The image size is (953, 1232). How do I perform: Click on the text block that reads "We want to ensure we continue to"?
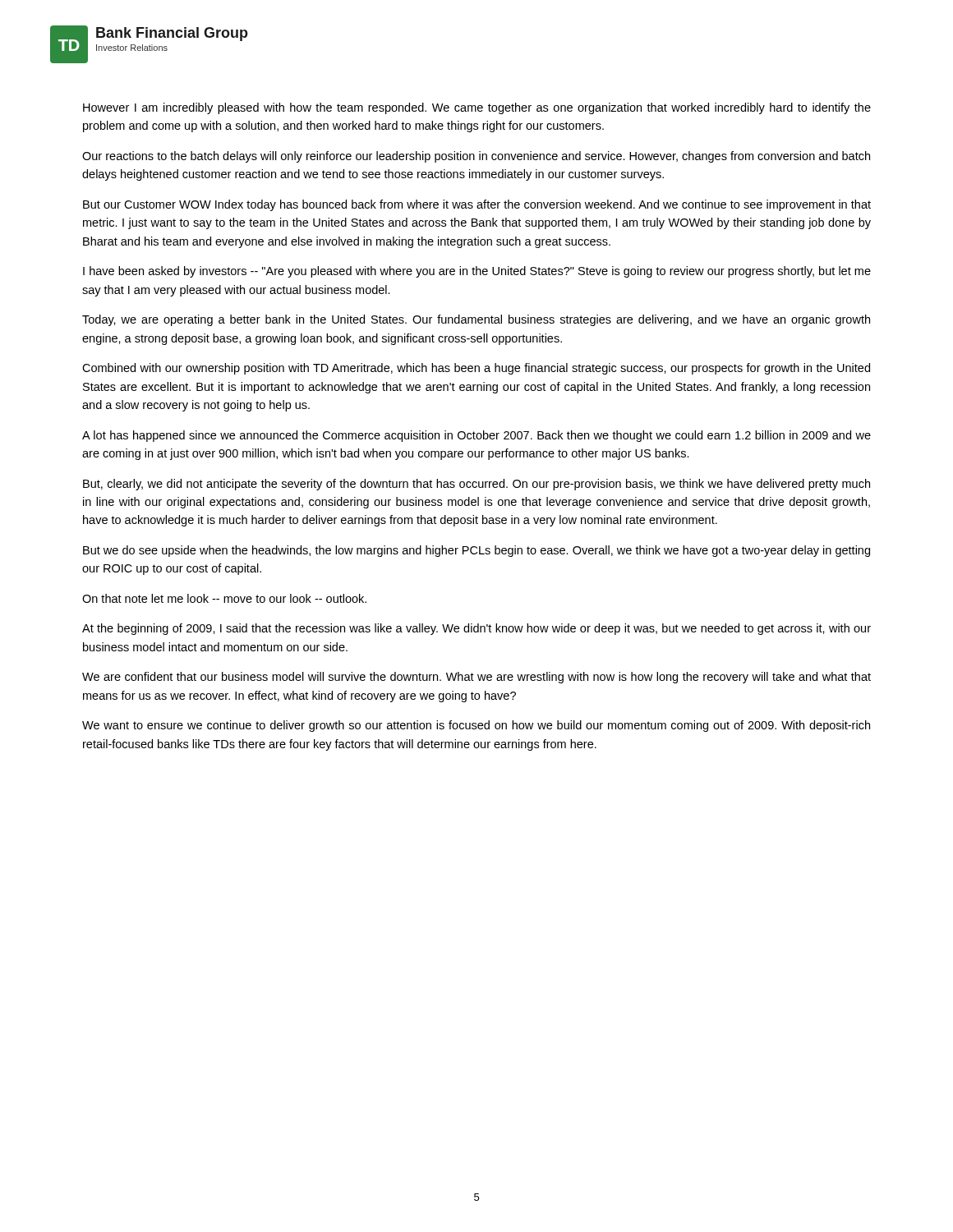[476, 735]
